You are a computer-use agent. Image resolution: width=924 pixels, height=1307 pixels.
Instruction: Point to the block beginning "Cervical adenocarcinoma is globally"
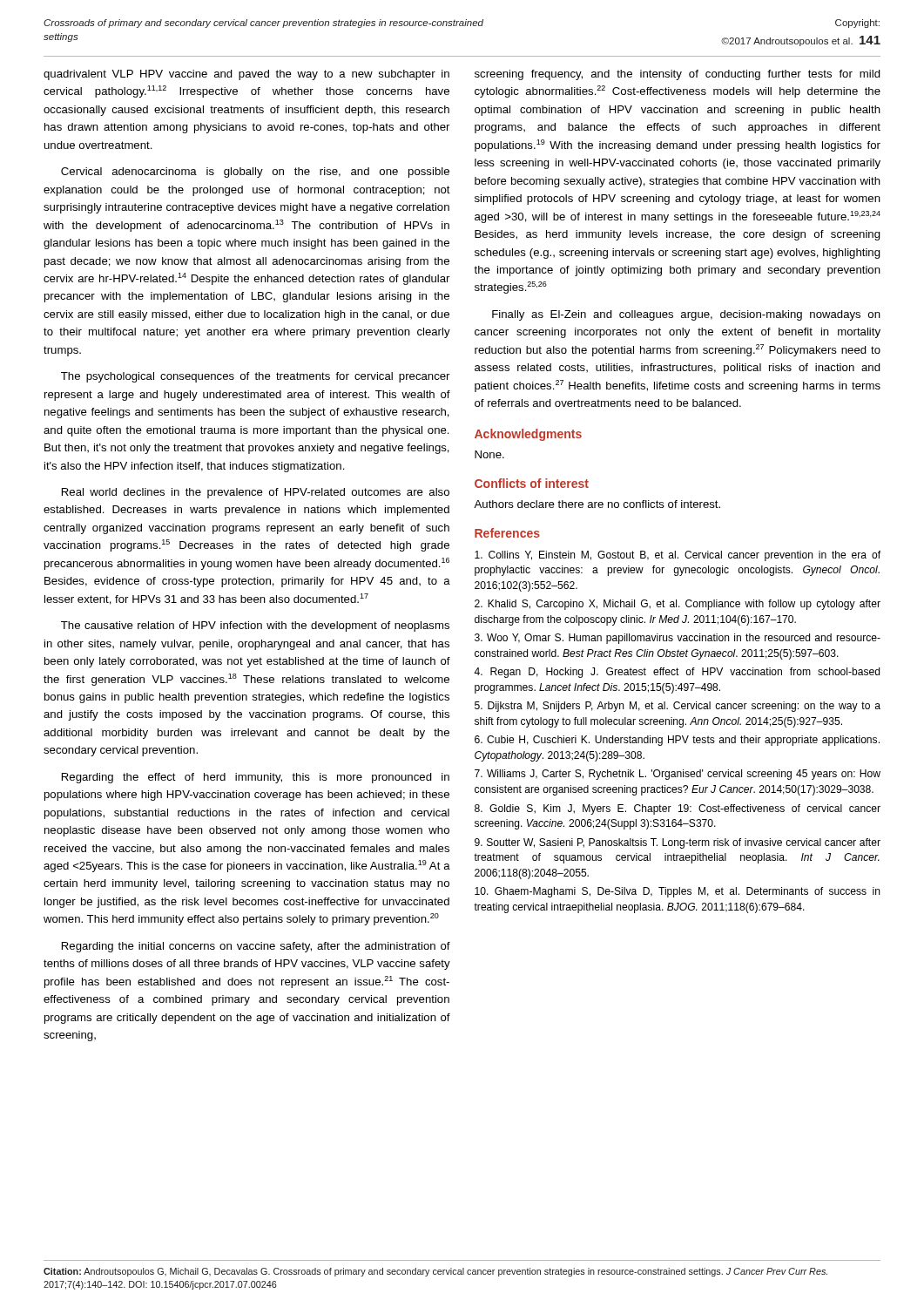(247, 261)
